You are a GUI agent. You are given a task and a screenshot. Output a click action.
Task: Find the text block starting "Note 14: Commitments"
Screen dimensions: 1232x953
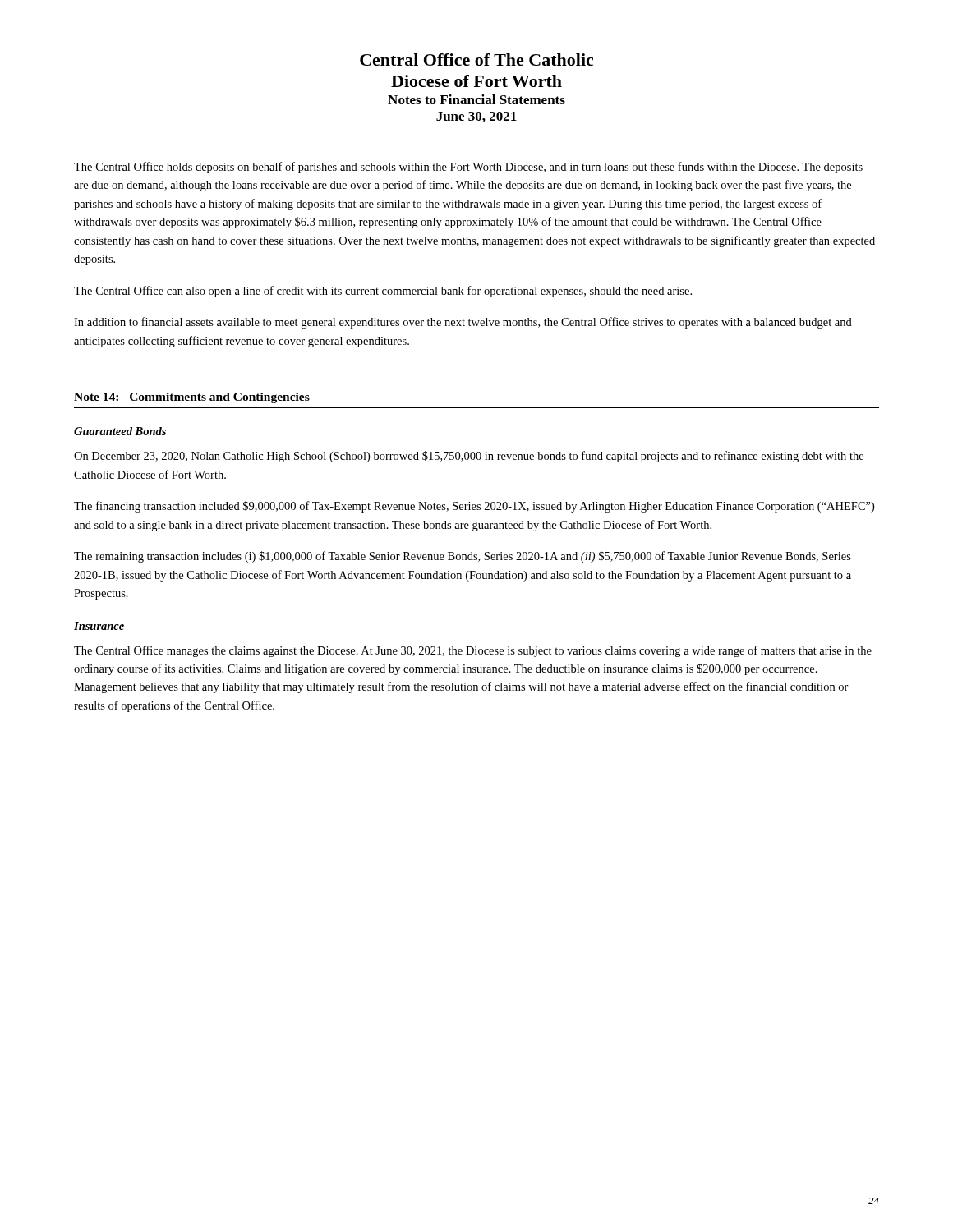click(192, 396)
